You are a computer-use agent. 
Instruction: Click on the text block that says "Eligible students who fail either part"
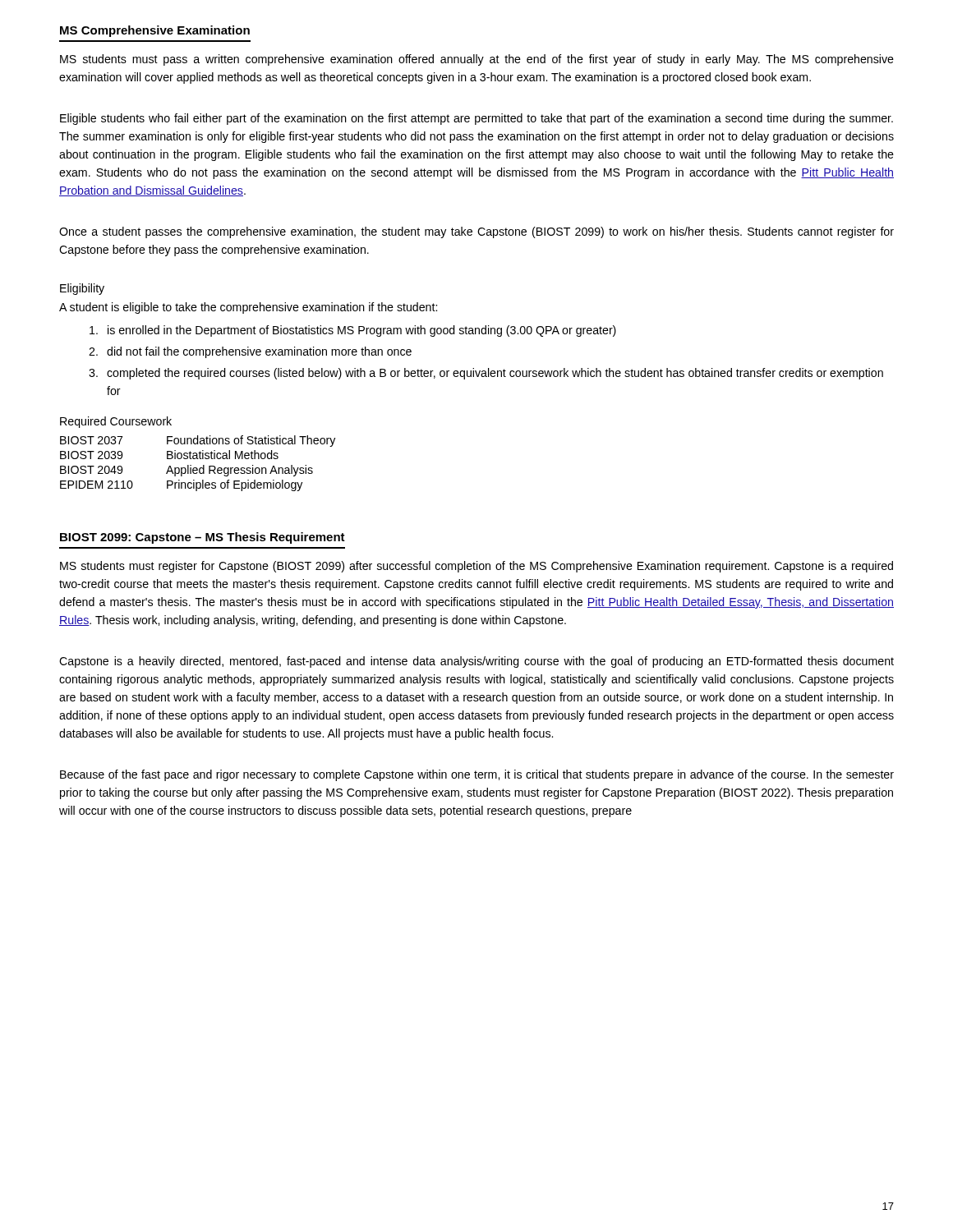(476, 154)
